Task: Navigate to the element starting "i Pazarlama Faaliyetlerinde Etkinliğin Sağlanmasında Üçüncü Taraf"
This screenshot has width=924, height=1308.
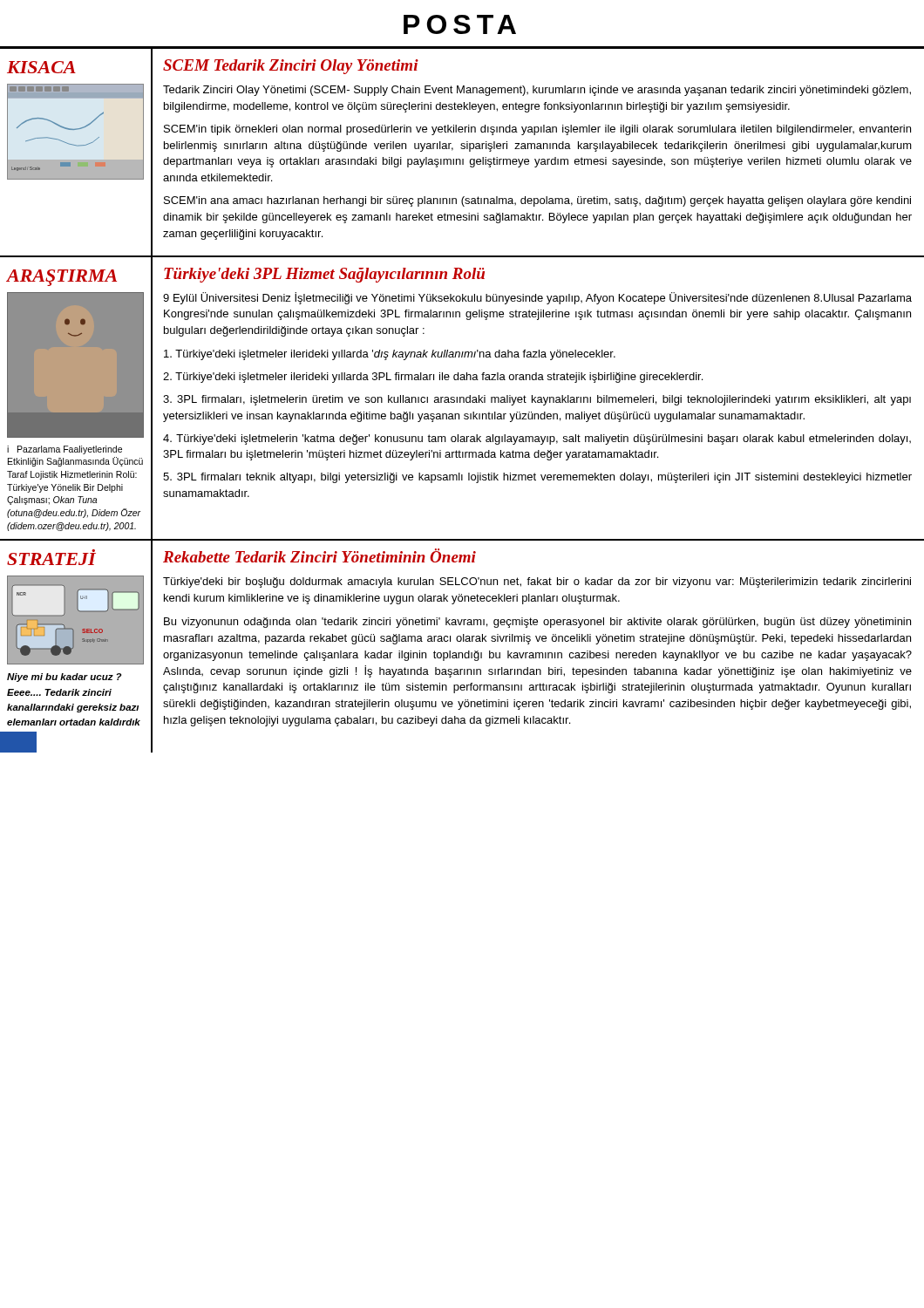Action: coord(75,487)
